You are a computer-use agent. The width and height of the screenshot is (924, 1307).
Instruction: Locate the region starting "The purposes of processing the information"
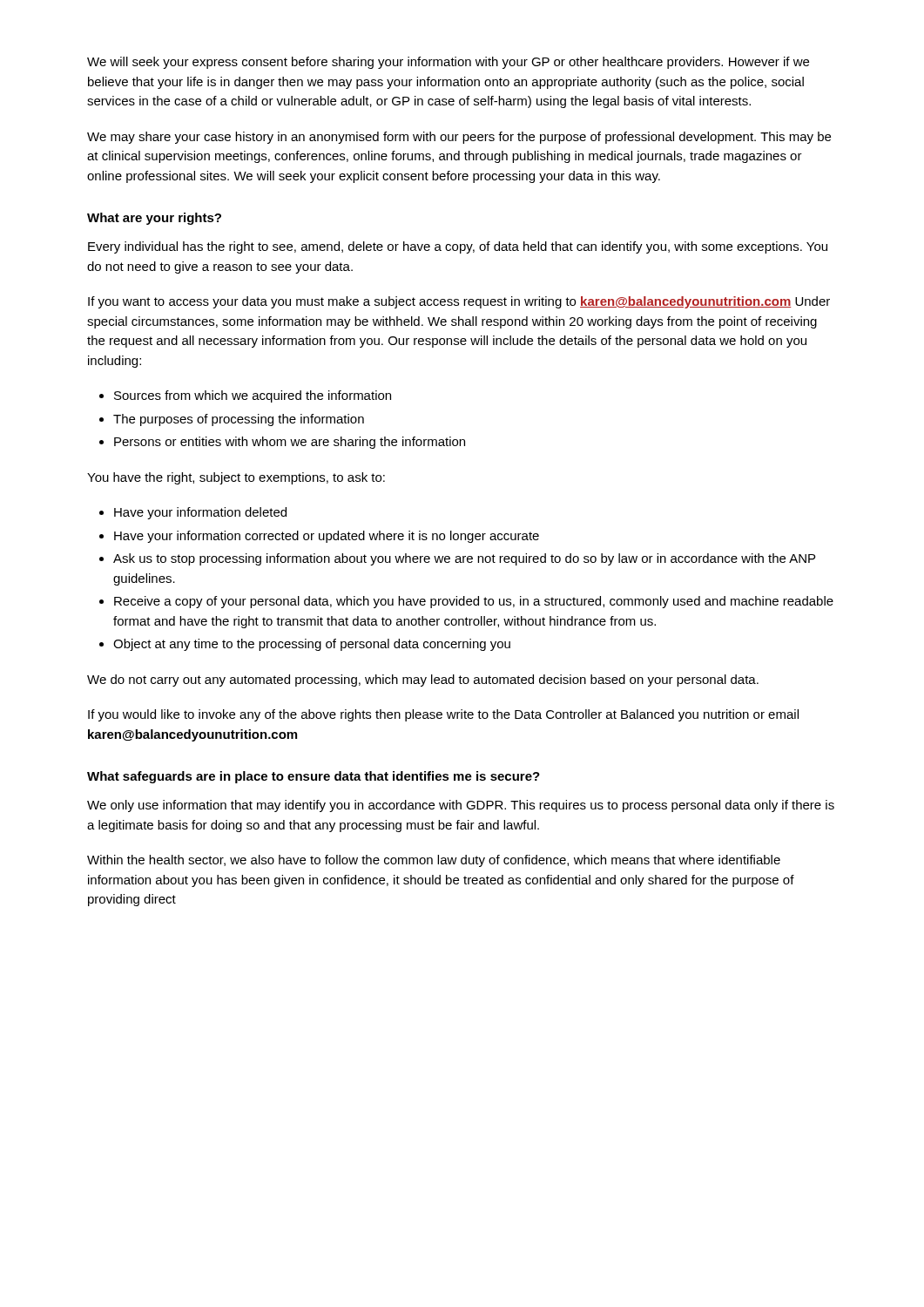(x=239, y=418)
